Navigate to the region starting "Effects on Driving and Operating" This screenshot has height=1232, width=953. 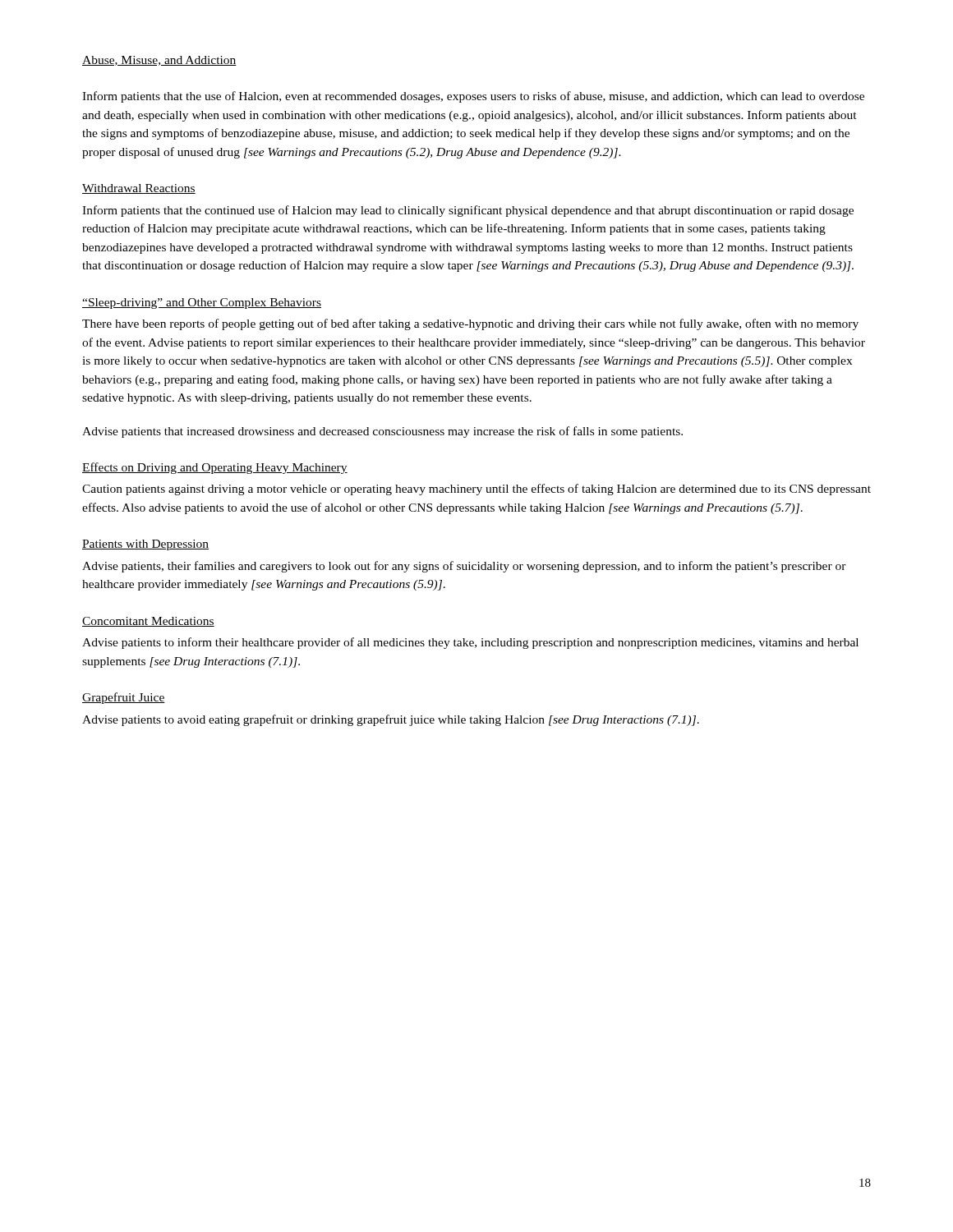pos(215,467)
